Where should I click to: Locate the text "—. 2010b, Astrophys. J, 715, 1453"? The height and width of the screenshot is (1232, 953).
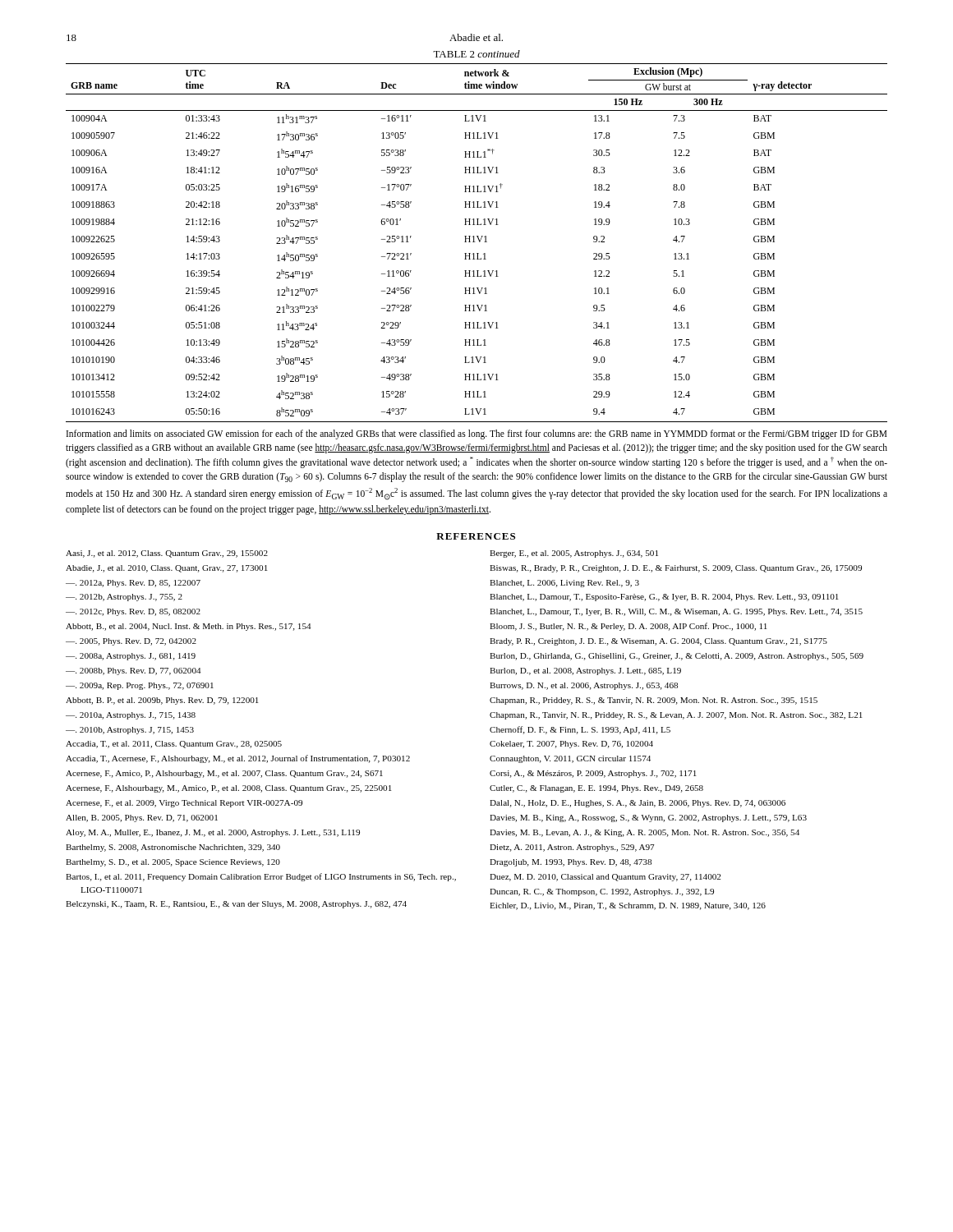tap(130, 729)
